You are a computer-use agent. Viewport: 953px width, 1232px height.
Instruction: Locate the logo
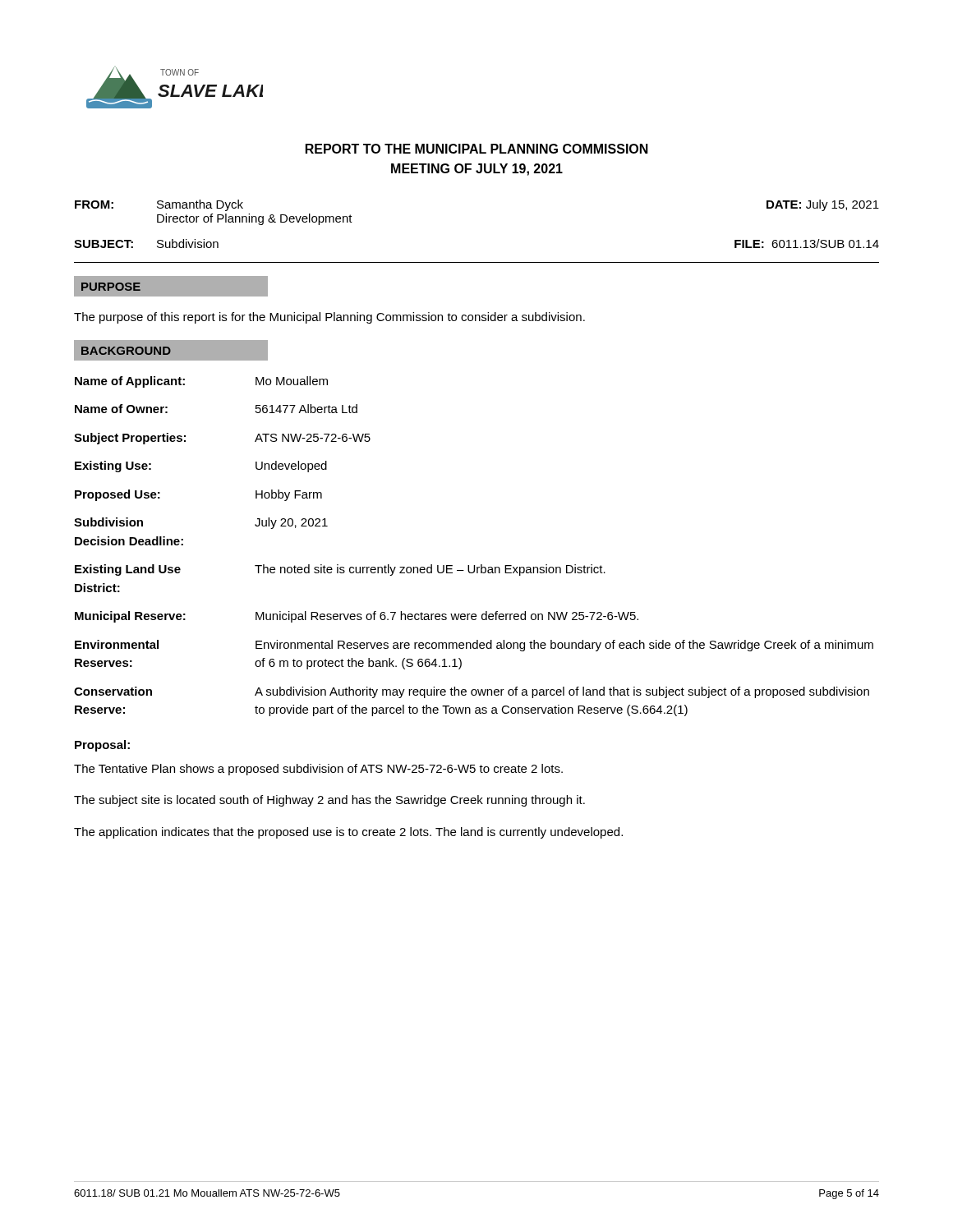pos(476,82)
